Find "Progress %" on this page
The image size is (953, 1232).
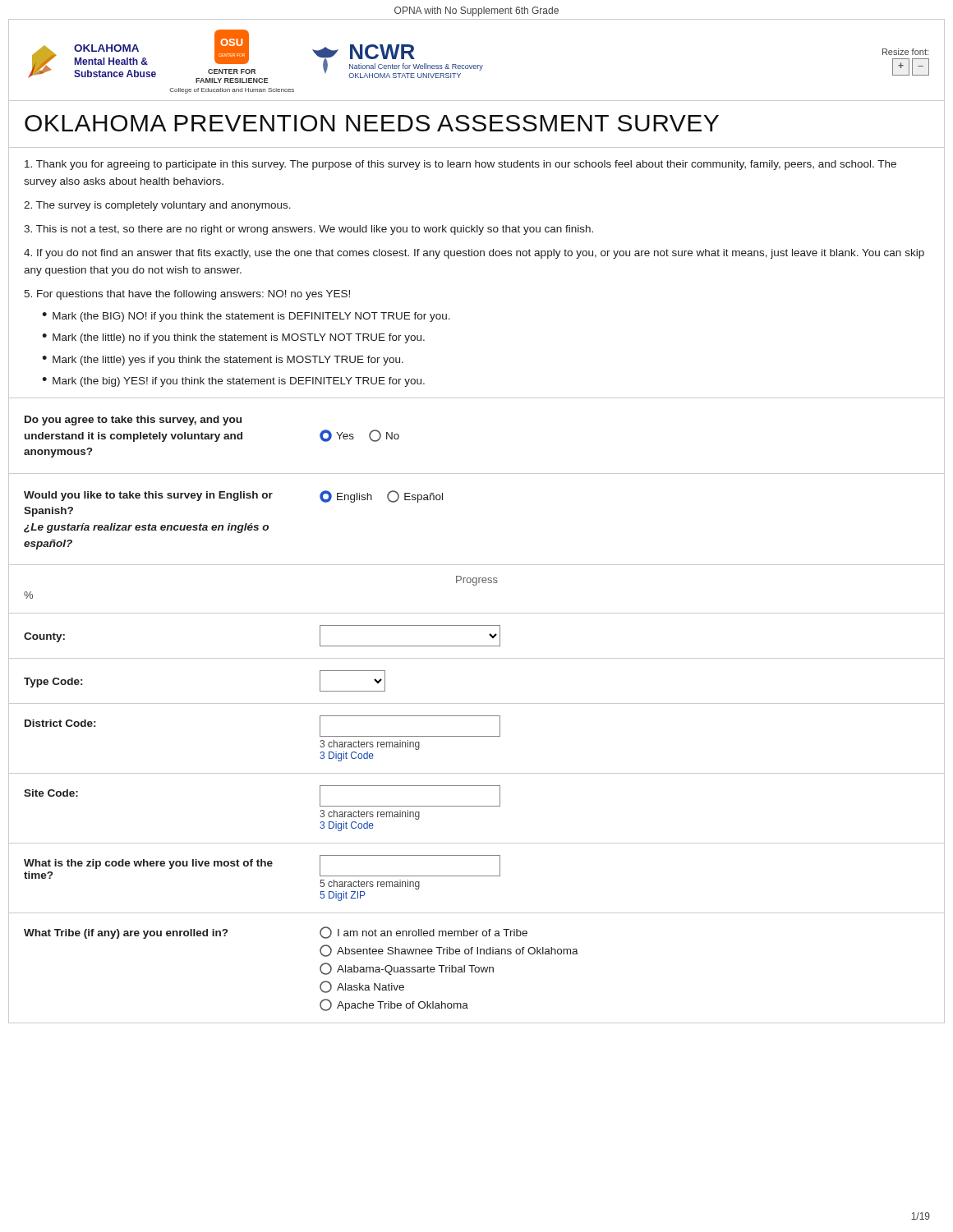tap(476, 587)
